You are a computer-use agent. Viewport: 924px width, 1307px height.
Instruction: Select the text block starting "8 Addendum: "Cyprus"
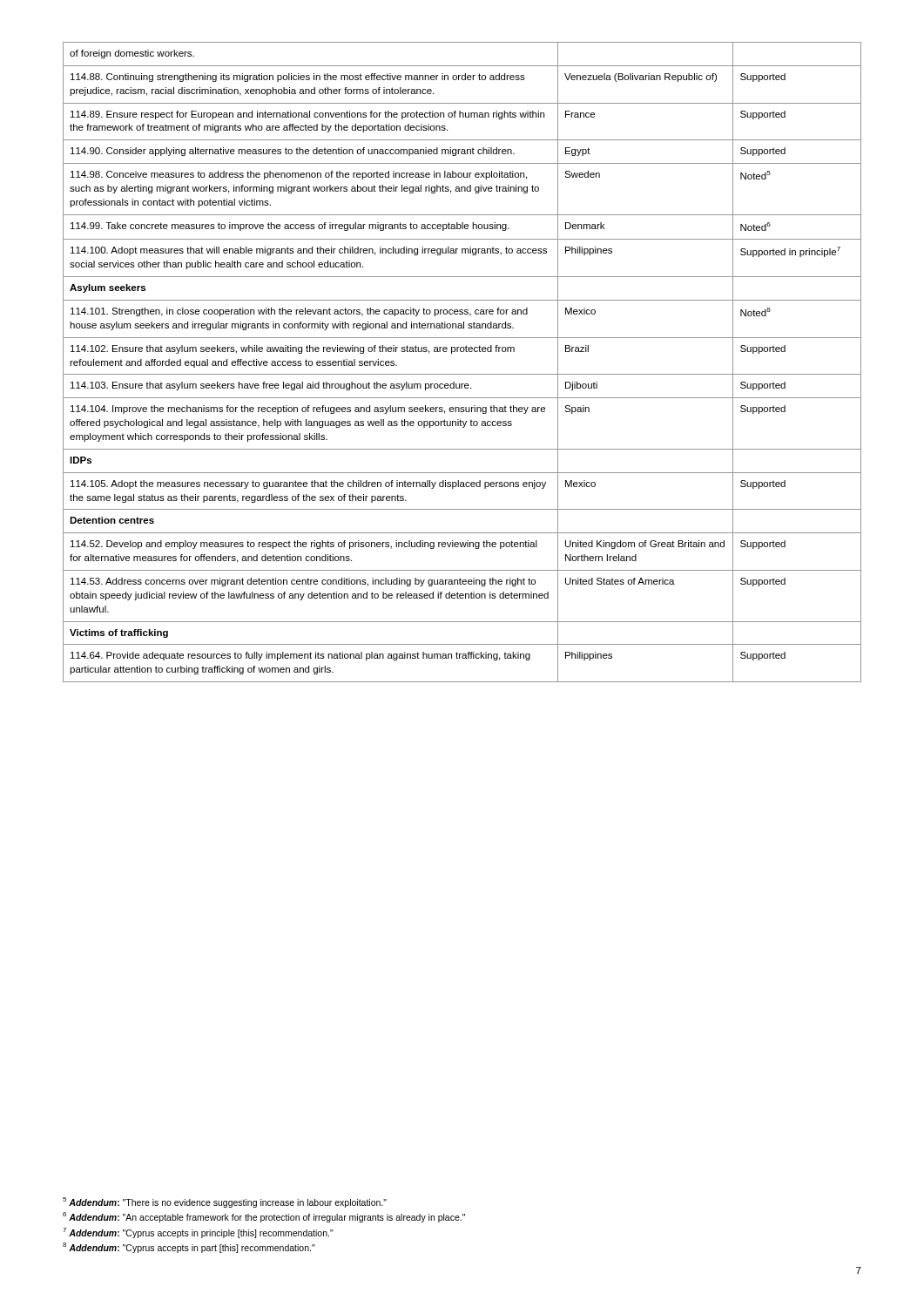coord(264,1247)
